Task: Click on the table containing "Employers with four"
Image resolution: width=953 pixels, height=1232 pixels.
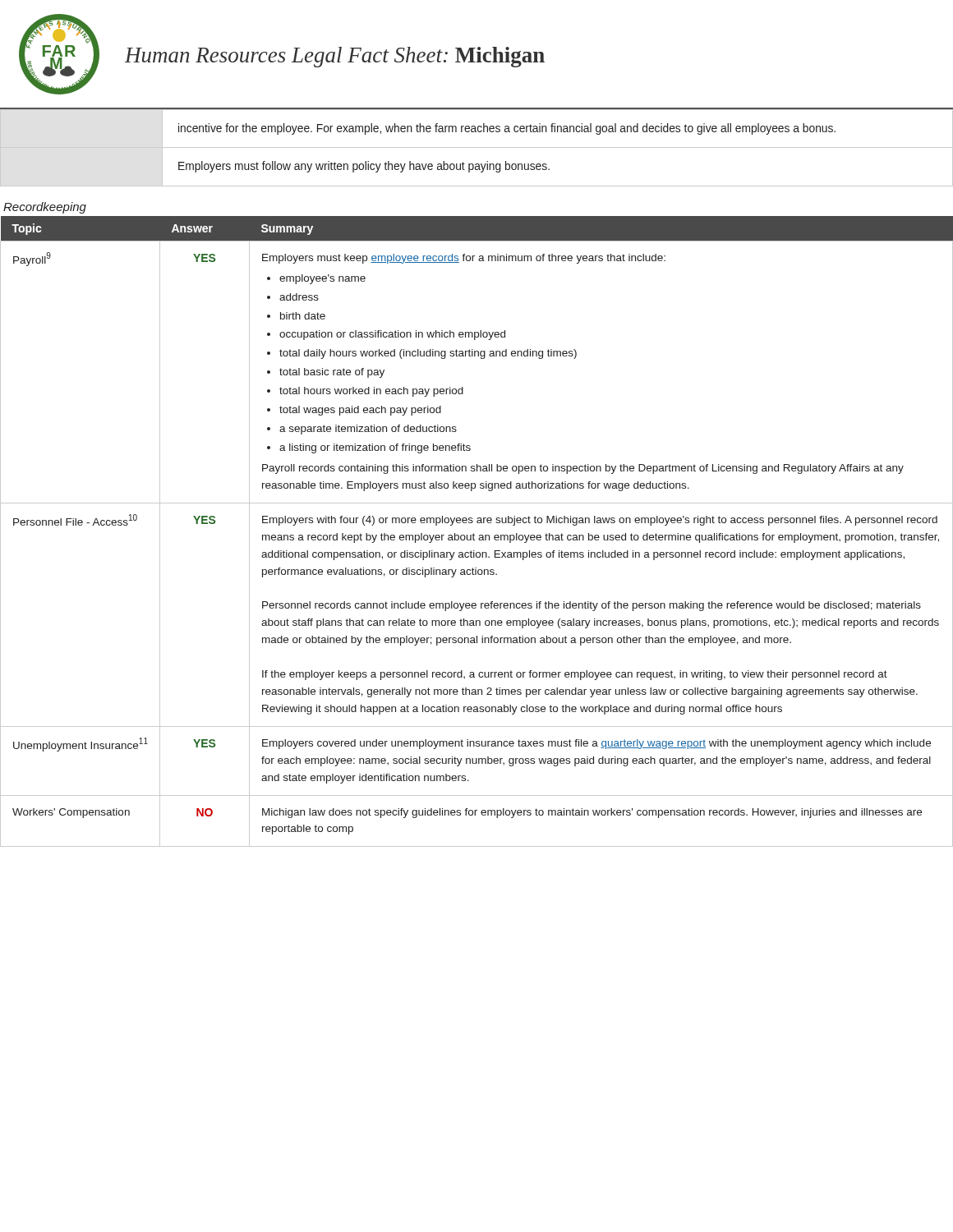Action: coord(476,531)
